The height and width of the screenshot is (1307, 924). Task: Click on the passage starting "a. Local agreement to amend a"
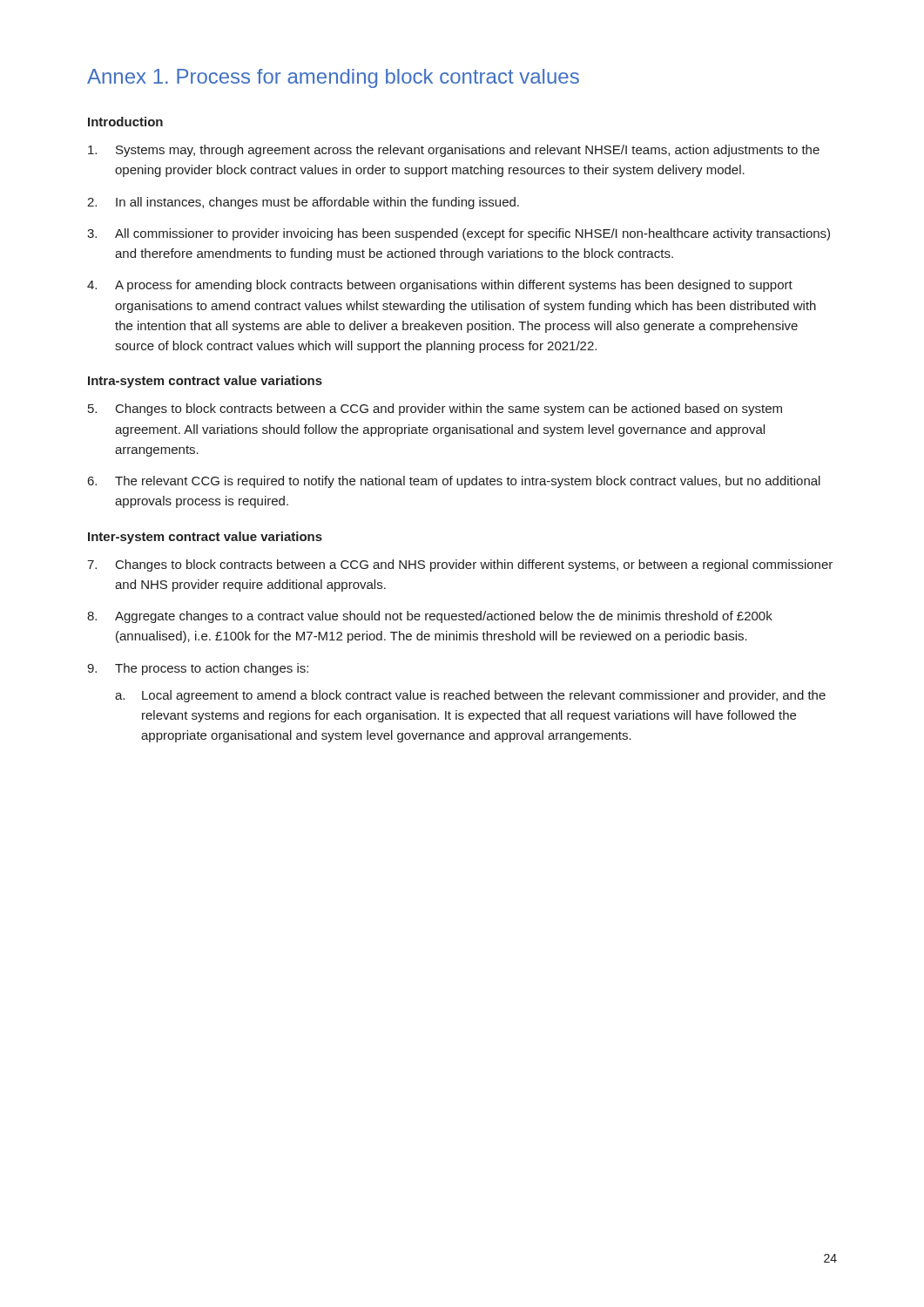click(476, 715)
